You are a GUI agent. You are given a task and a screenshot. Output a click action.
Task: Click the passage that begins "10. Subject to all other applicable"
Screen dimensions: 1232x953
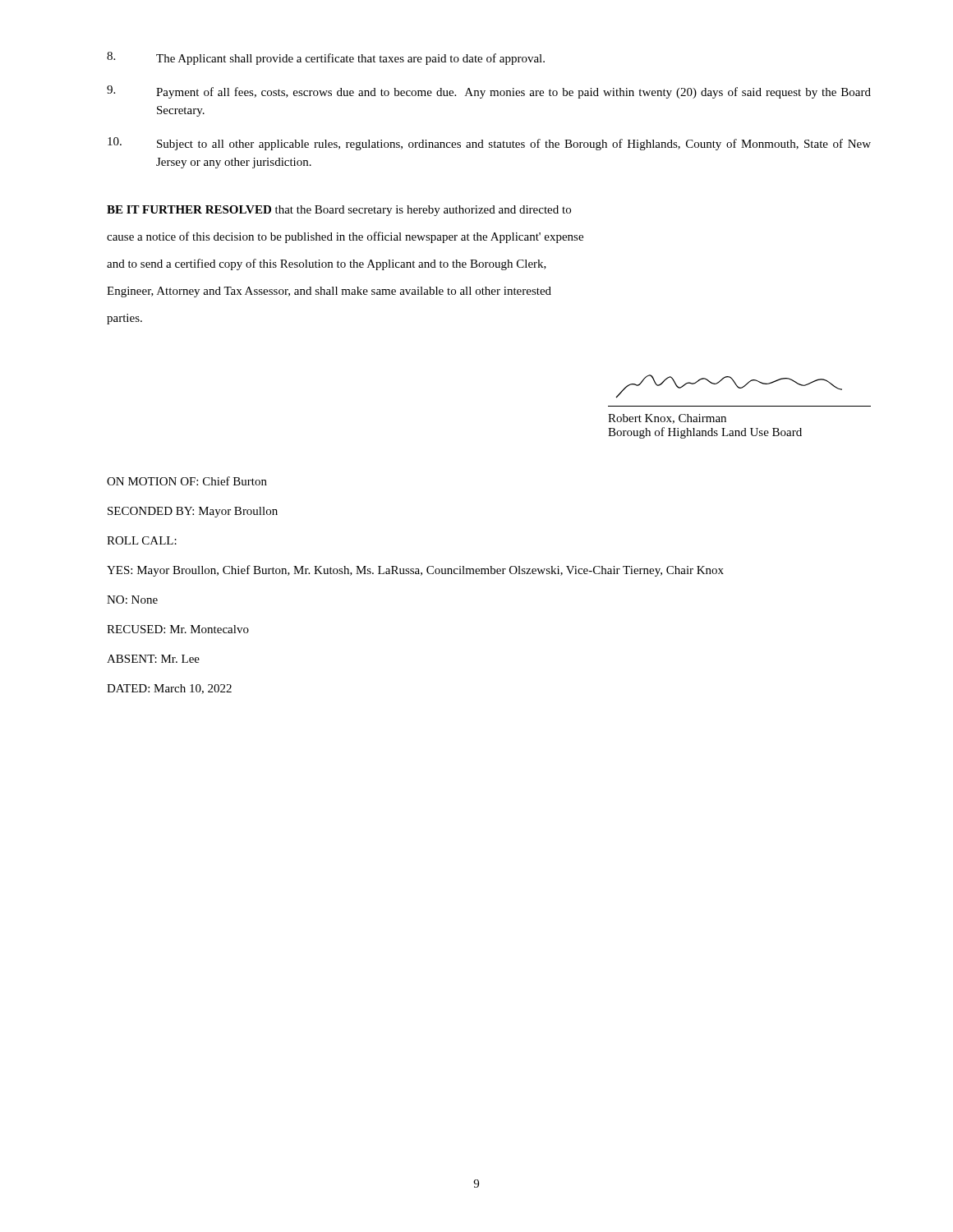coord(489,153)
